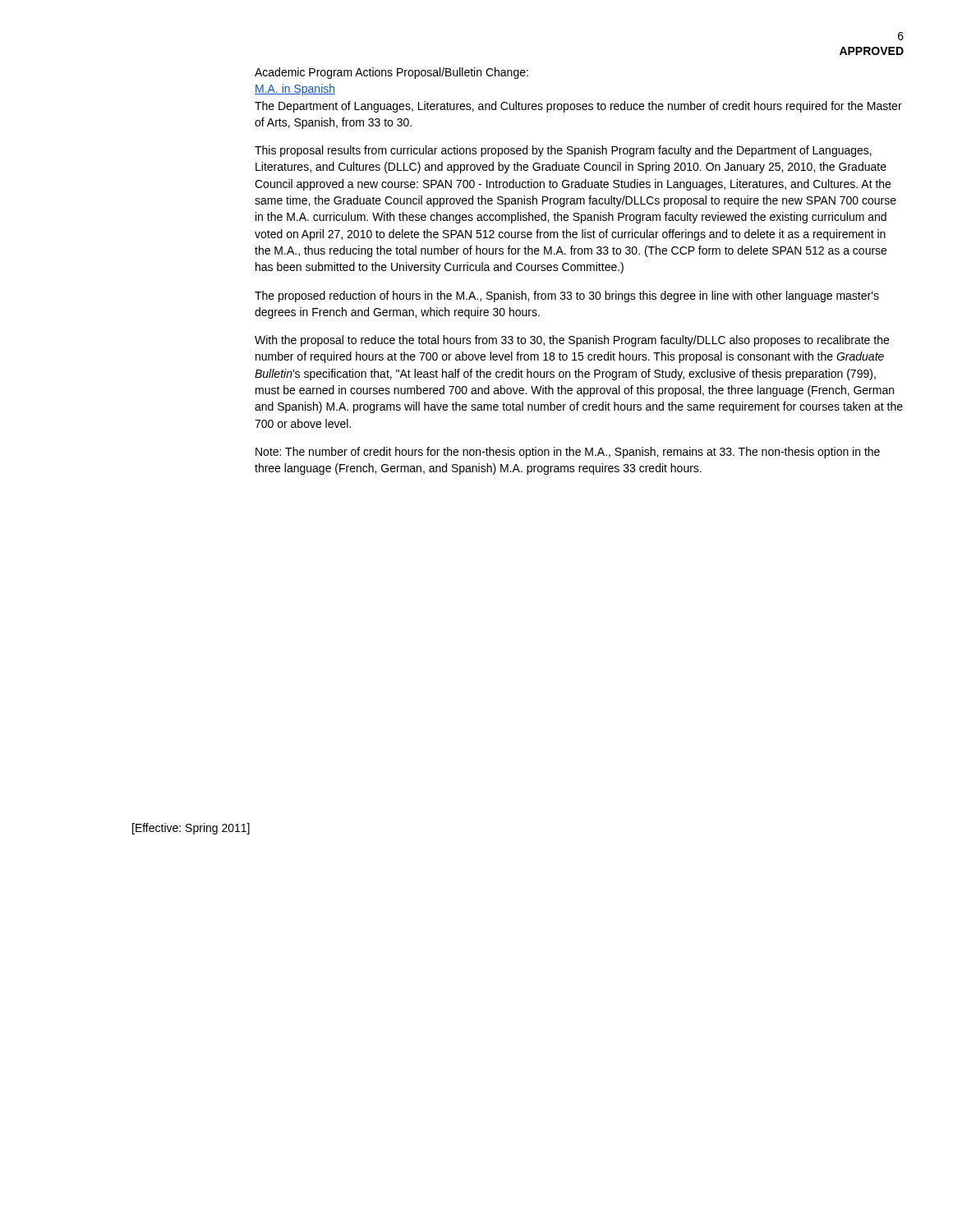Find the text block starting "Academic Program Actions Proposal/Bulletin"

(x=578, y=97)
